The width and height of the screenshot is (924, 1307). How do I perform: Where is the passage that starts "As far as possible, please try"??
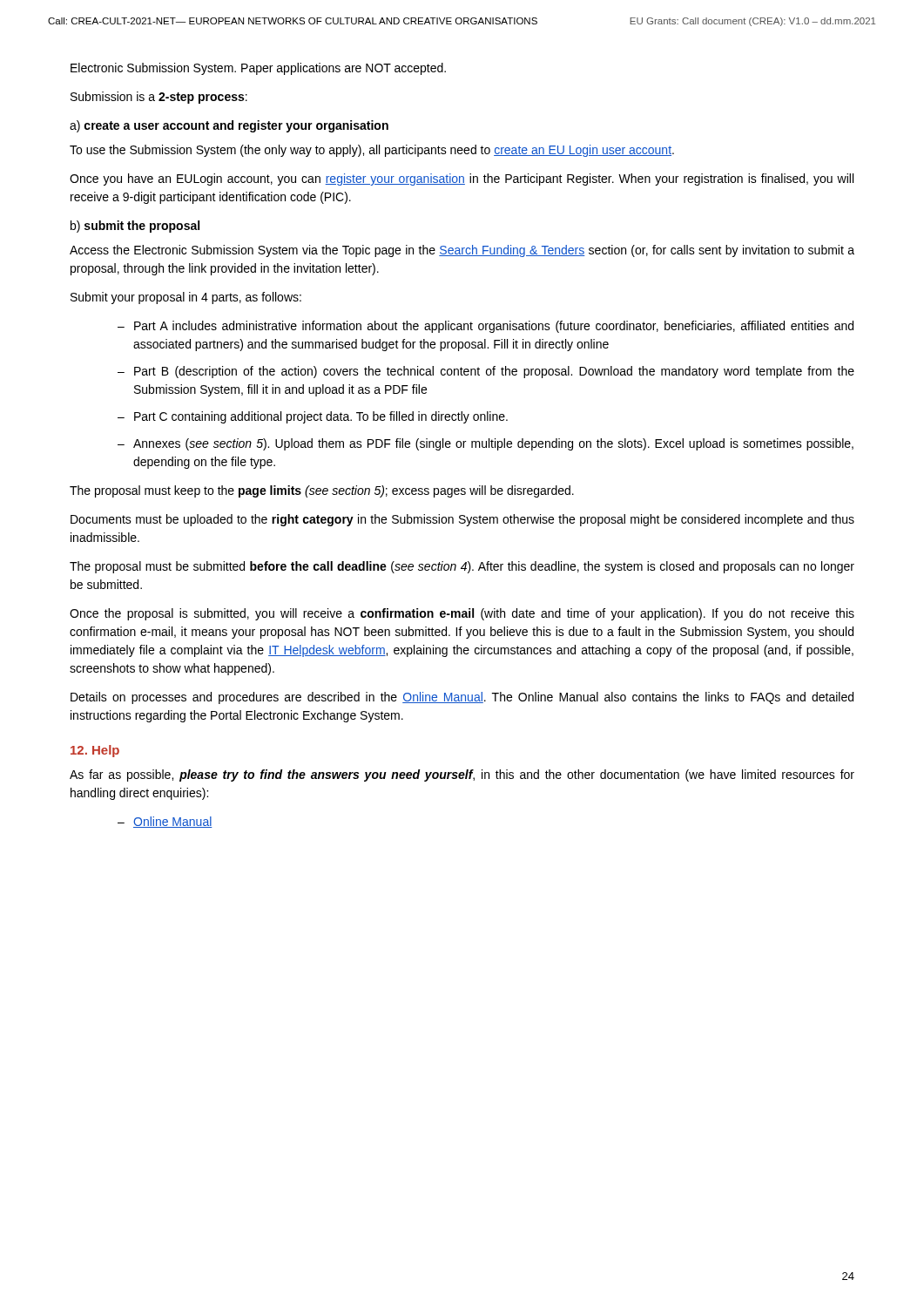pyautogui.click(x=462, y=784)
